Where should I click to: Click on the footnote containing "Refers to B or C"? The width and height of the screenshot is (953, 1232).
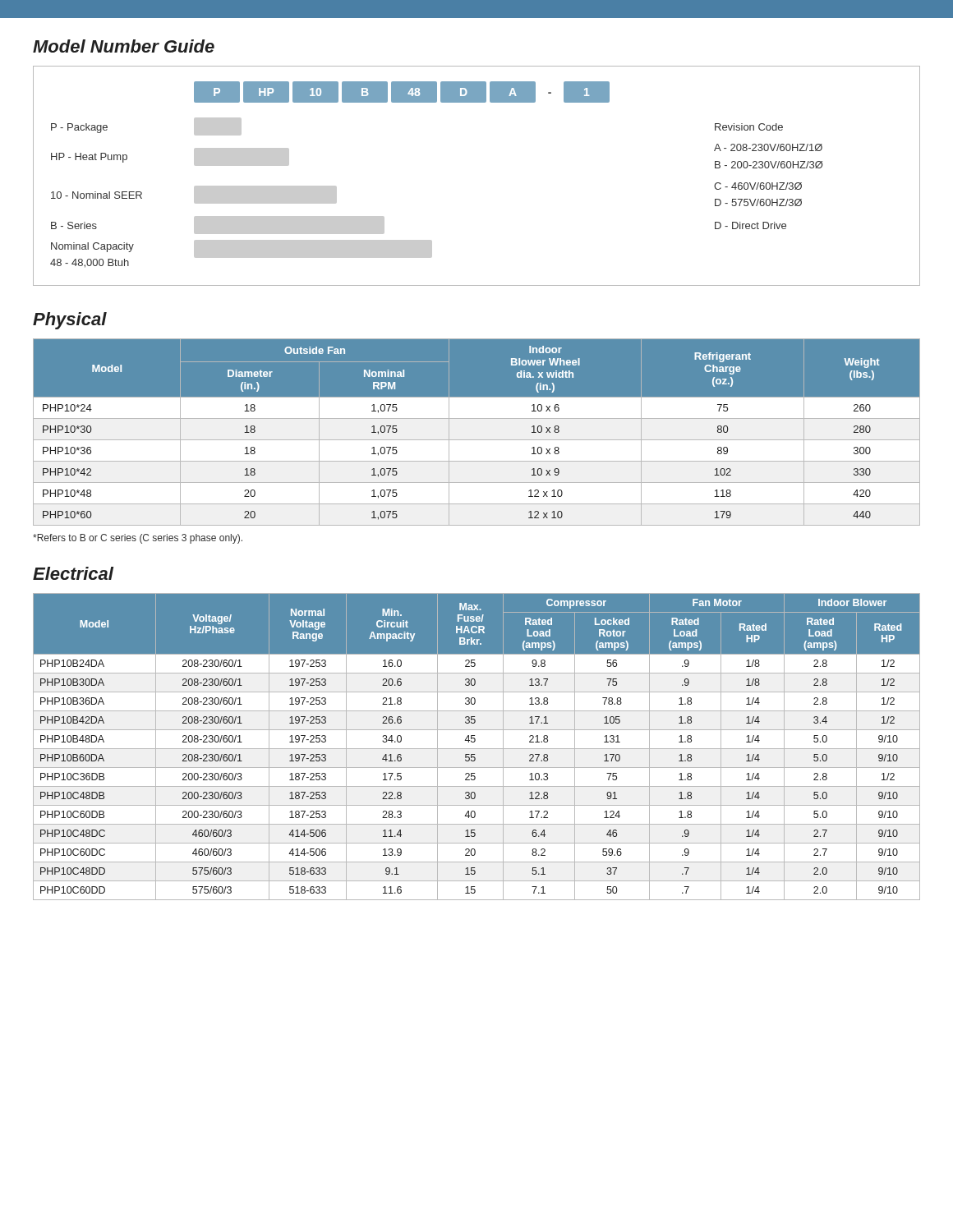(x=138, y=538)
